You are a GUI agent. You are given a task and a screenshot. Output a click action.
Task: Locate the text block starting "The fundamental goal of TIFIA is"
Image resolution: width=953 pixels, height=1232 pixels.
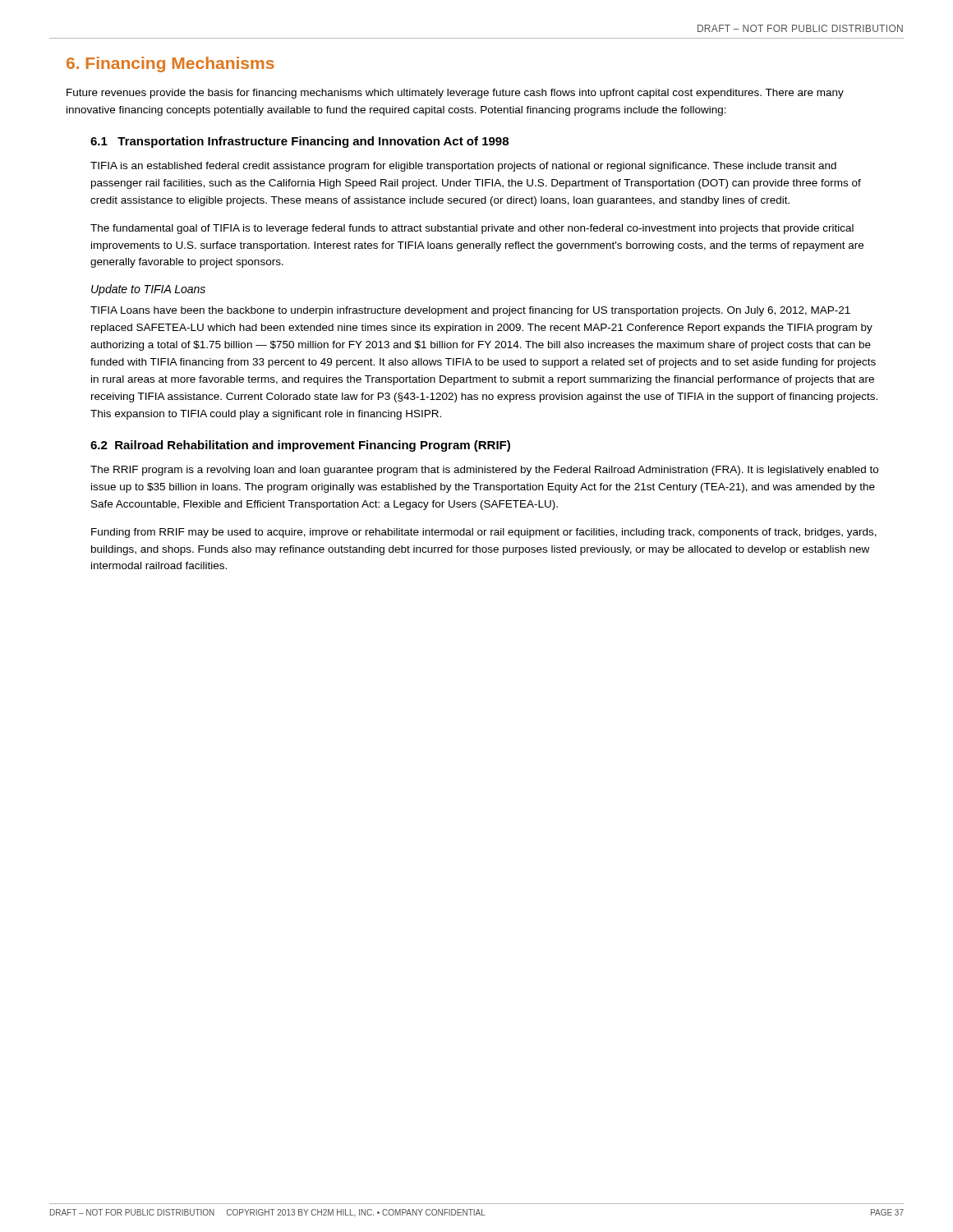tap(477, 245)
